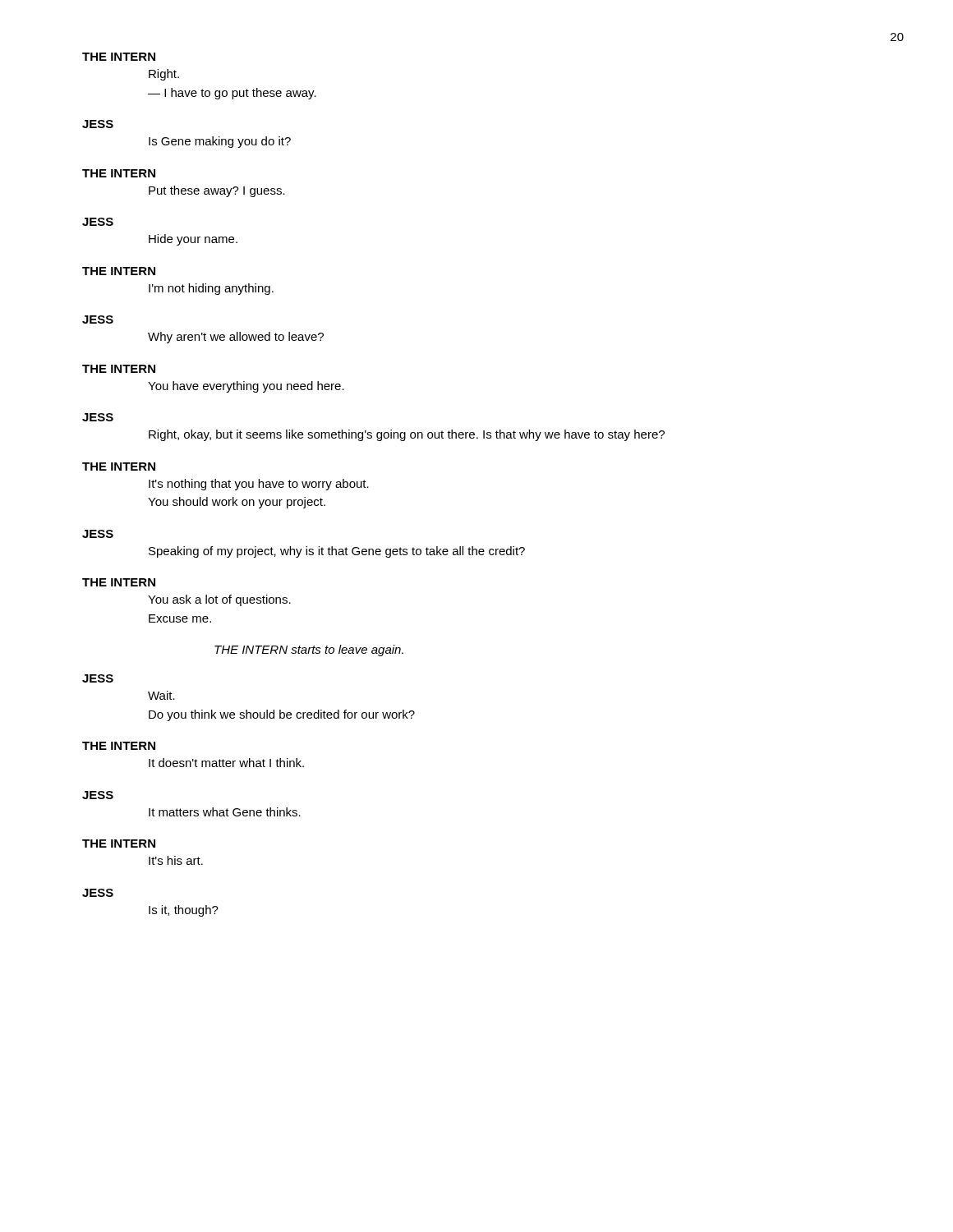
Task: Click on the text block containing "THE INTERN Right.— I have to go put"
Action: point(119,57)
